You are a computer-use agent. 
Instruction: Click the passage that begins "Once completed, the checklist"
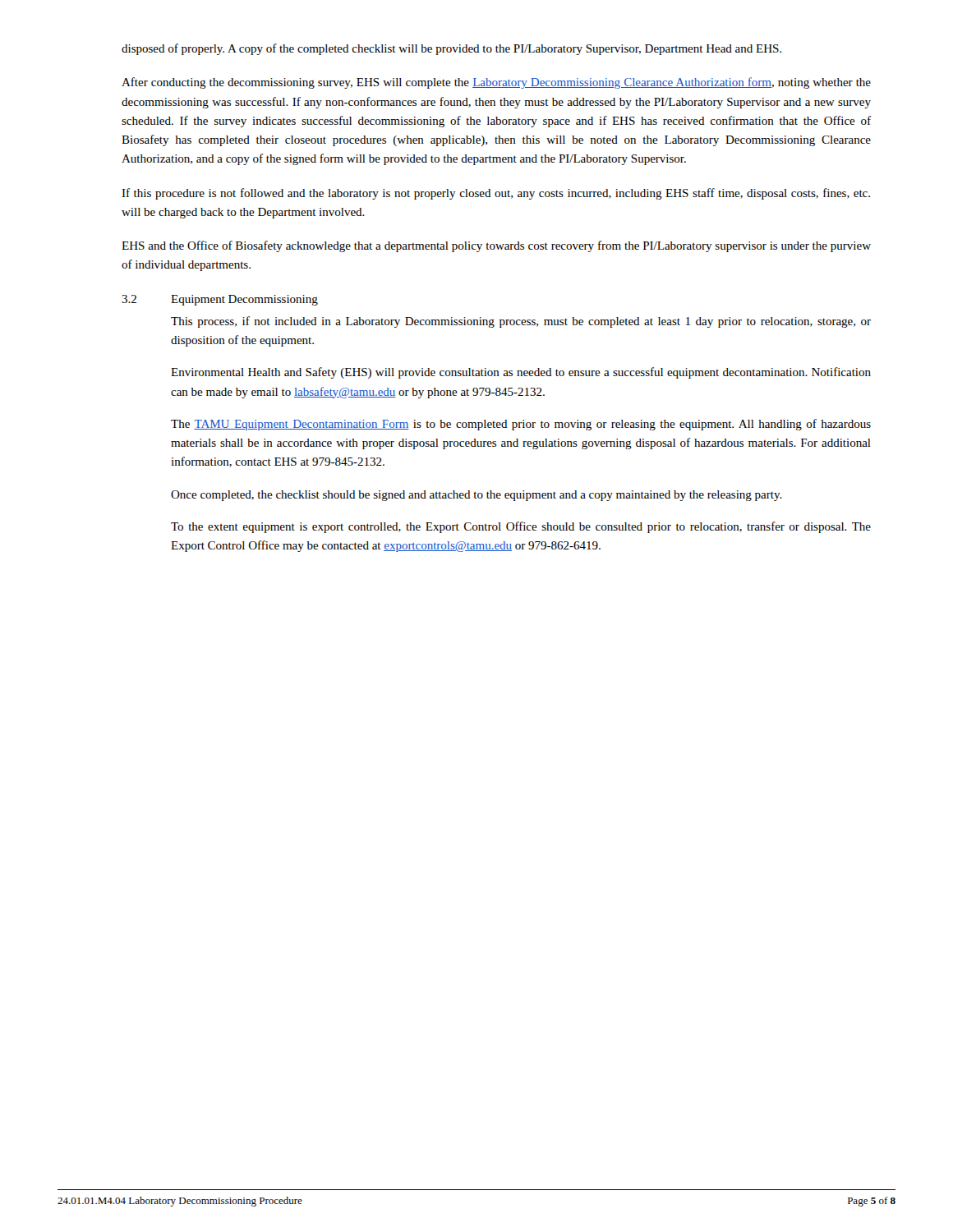[x=477, y=494]
